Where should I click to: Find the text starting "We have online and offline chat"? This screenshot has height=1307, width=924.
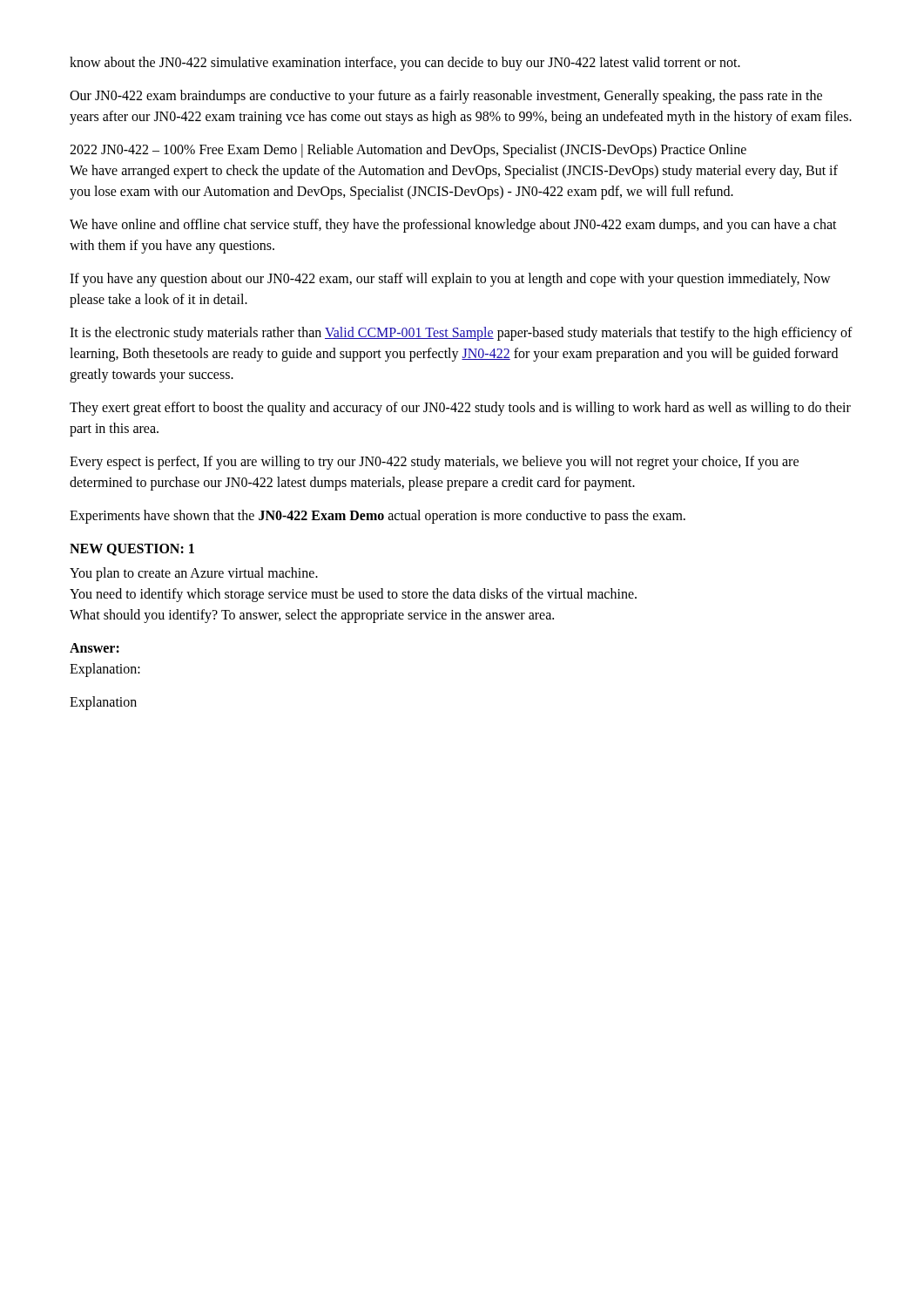point(453,235)
